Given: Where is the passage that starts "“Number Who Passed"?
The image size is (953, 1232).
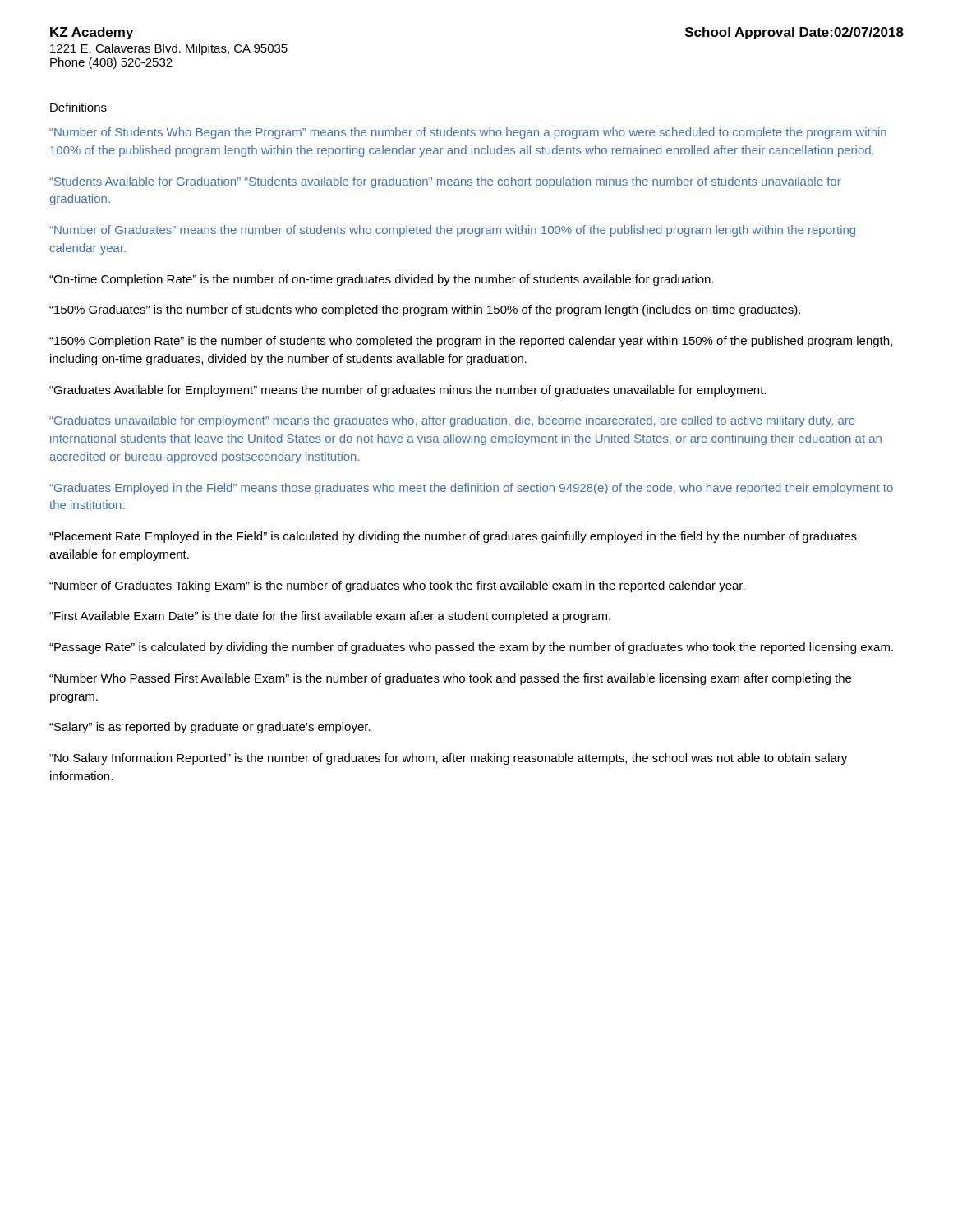Looking at the screenshot, I should (x=451, y=687).
